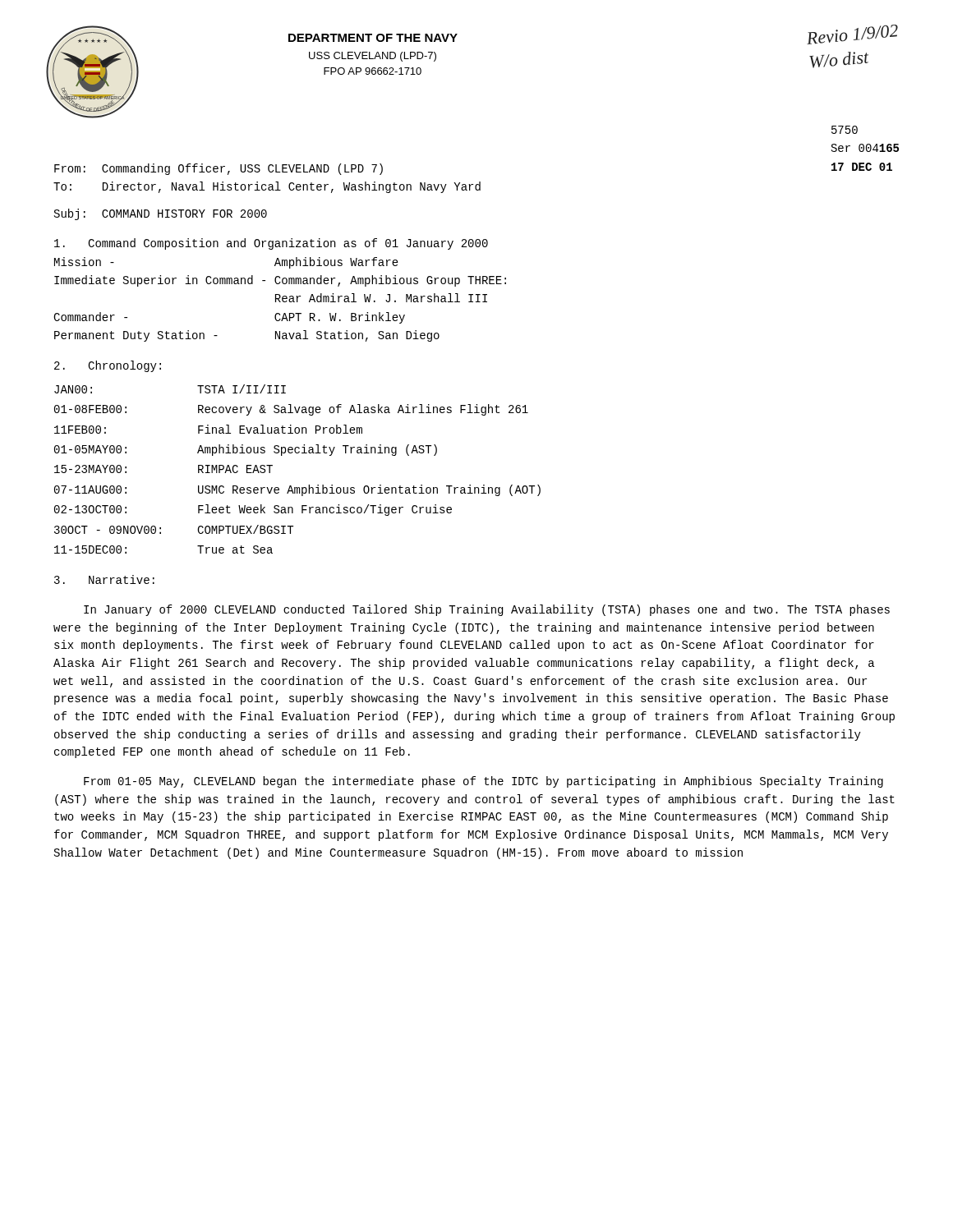Locate the logo

coord(92,72)
